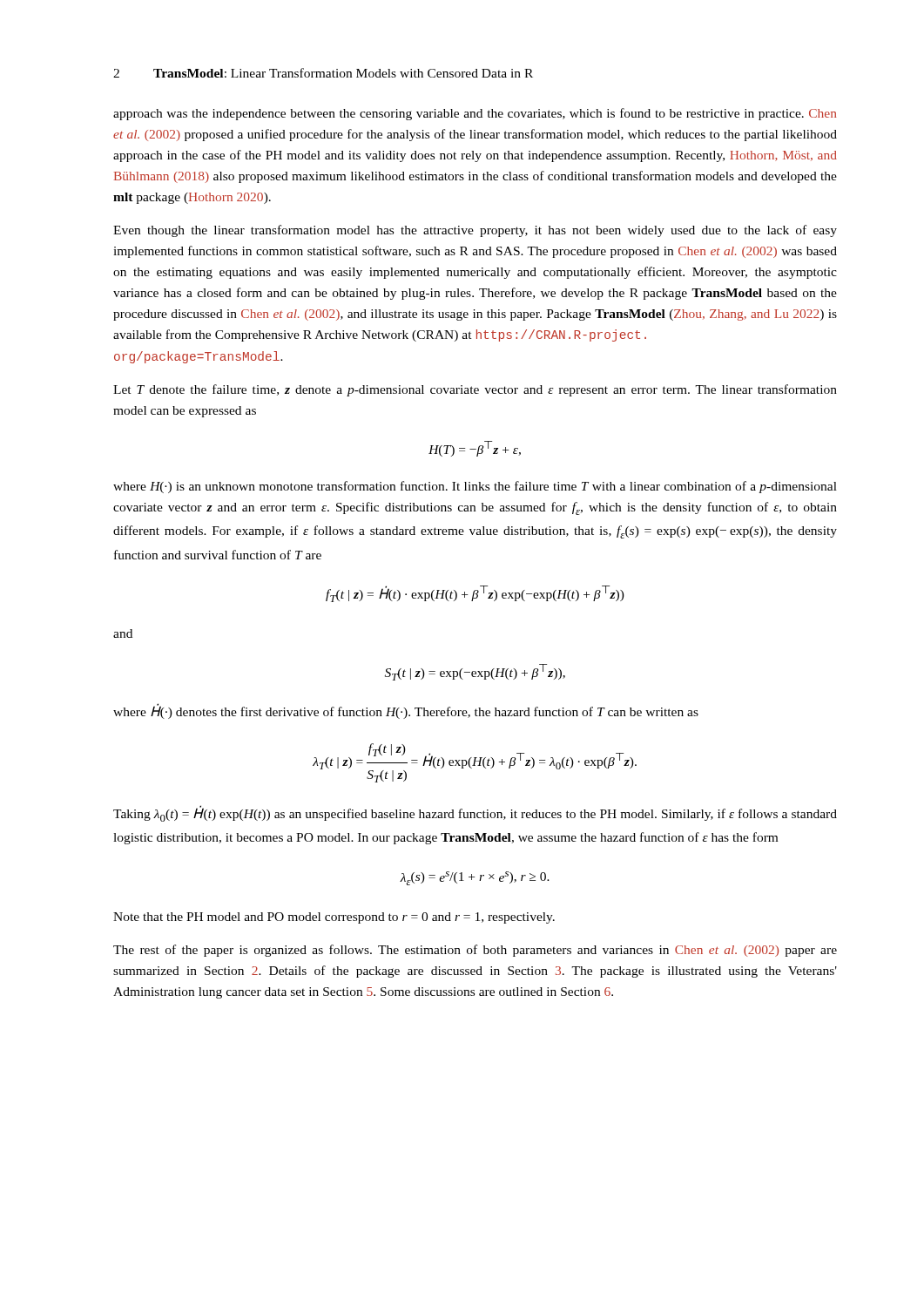Find the element starting "λε(s) = es/(1 + r"
Image resolution: width=924 pixels, height=1307 pixels.
(475, 877)
